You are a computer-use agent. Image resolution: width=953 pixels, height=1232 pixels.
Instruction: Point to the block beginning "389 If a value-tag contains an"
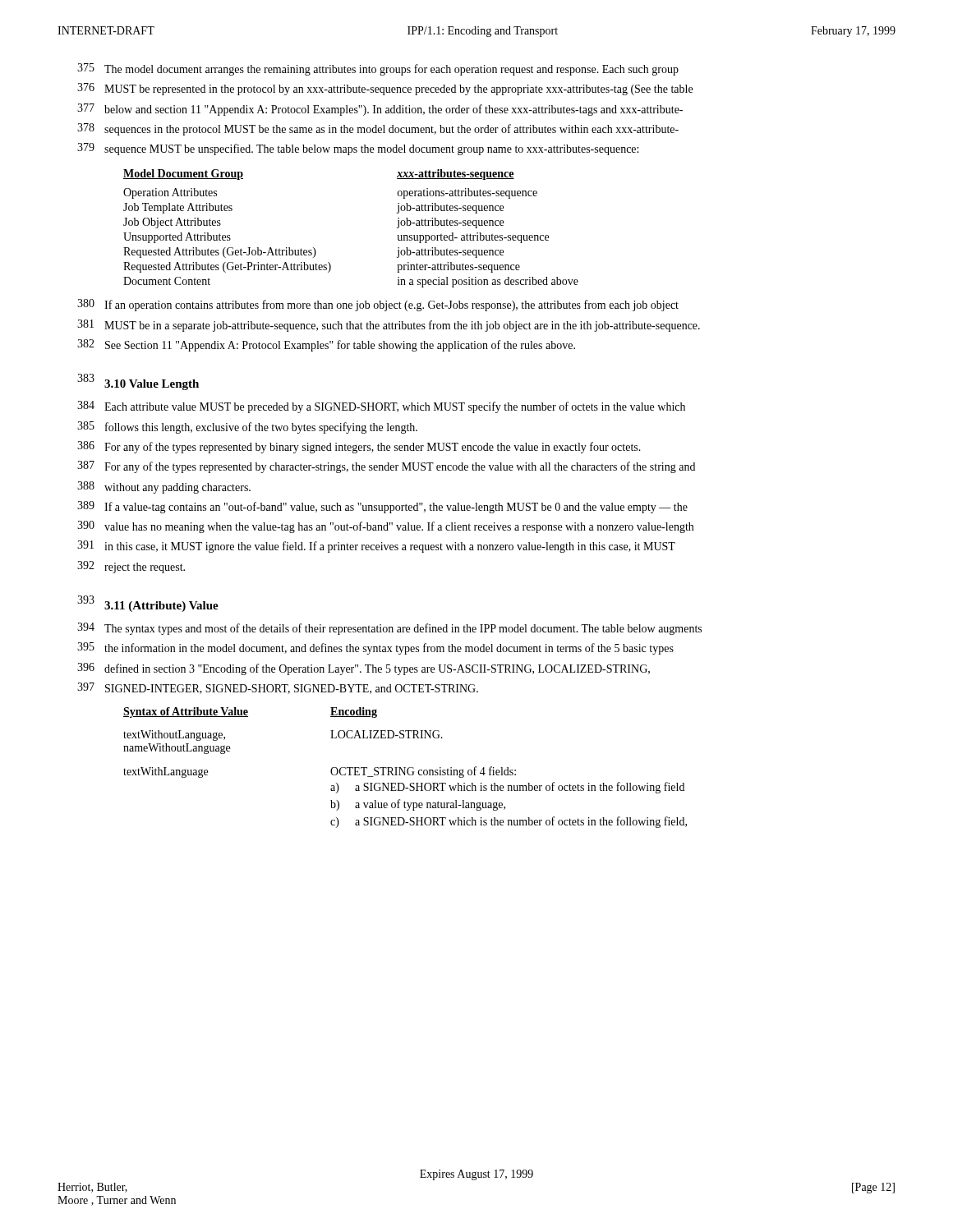coord(476,538)
